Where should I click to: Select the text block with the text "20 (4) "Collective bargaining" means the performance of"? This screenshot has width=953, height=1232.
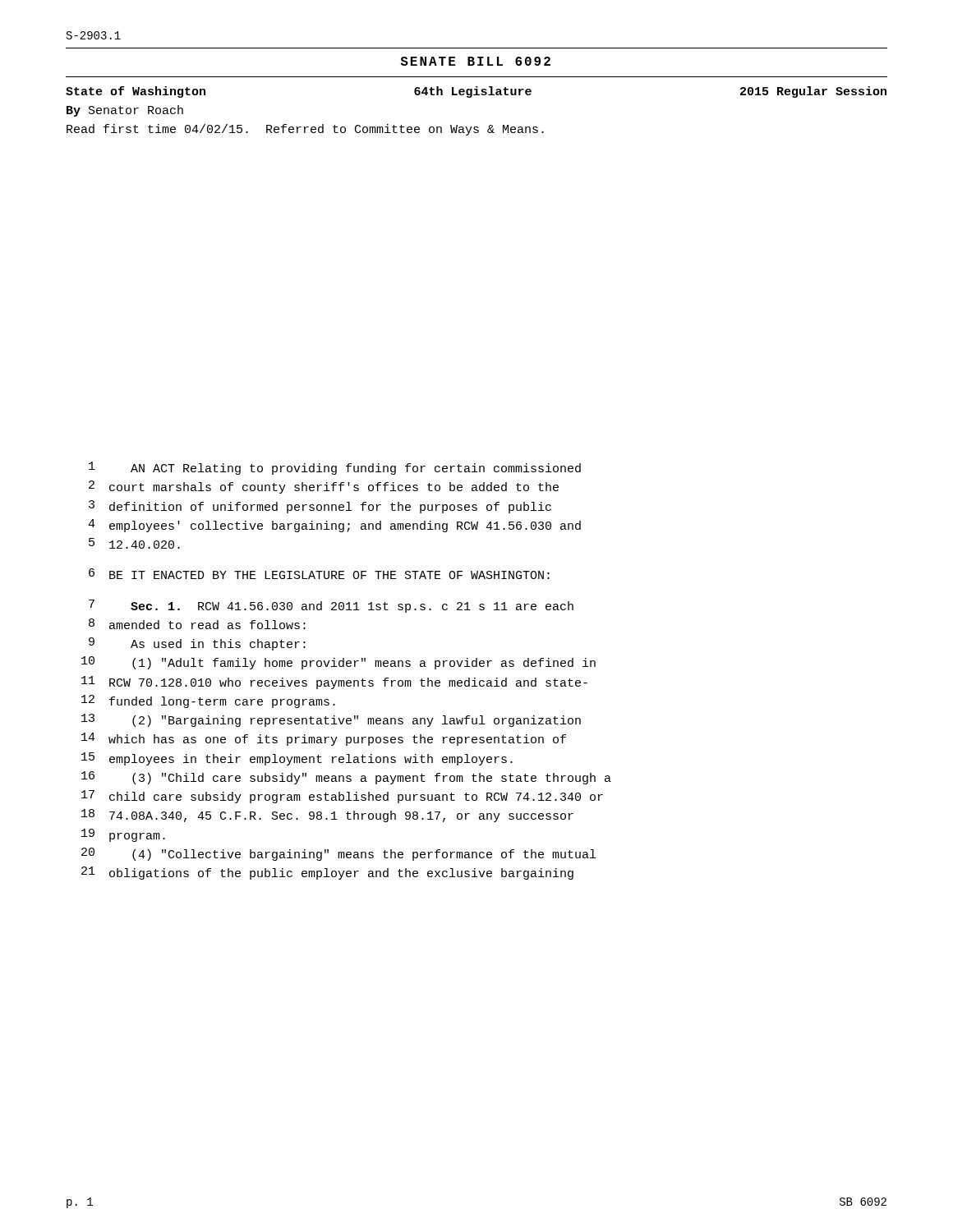tap(476, 865)
